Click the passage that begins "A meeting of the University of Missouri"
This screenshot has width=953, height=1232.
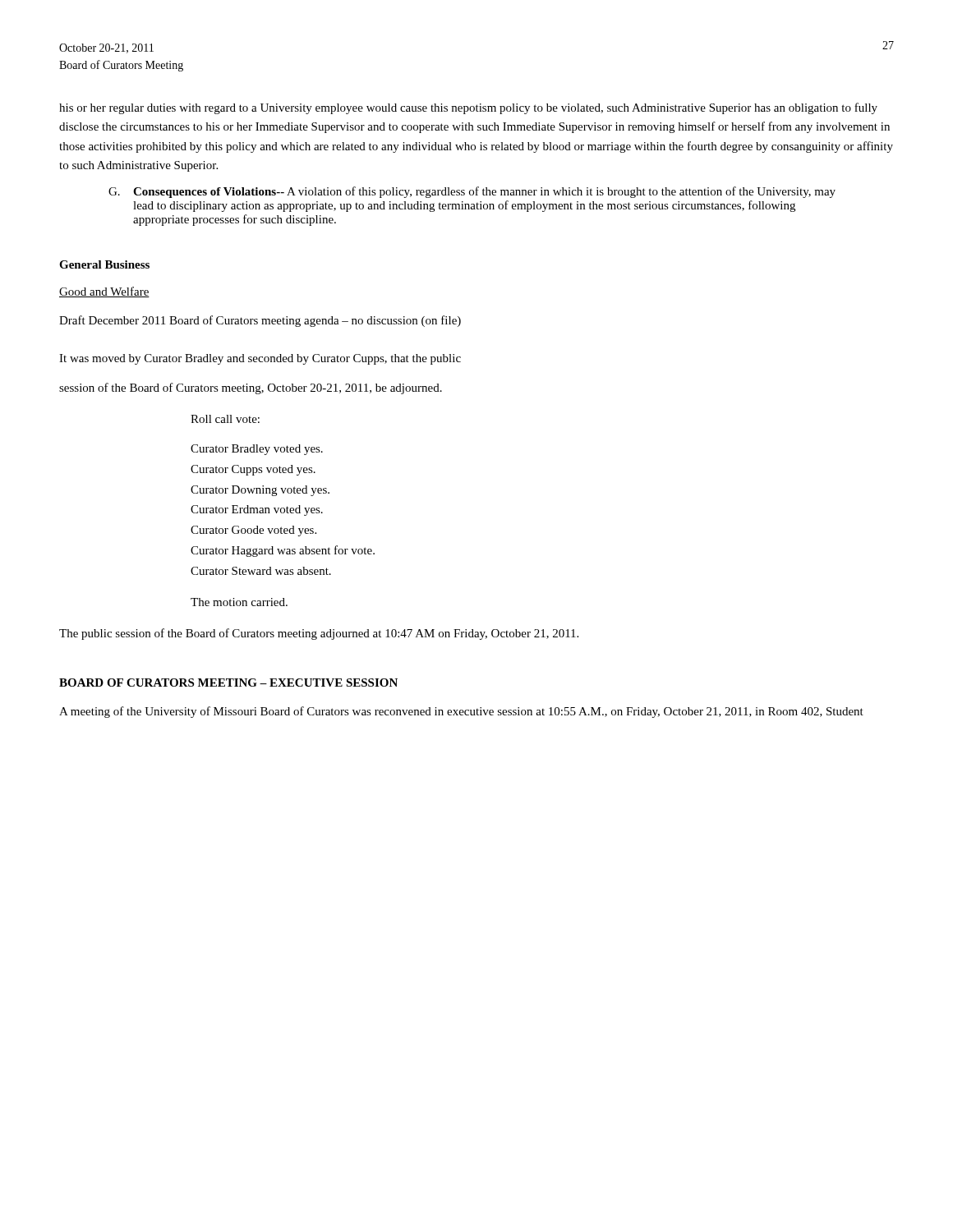point(461,711)
